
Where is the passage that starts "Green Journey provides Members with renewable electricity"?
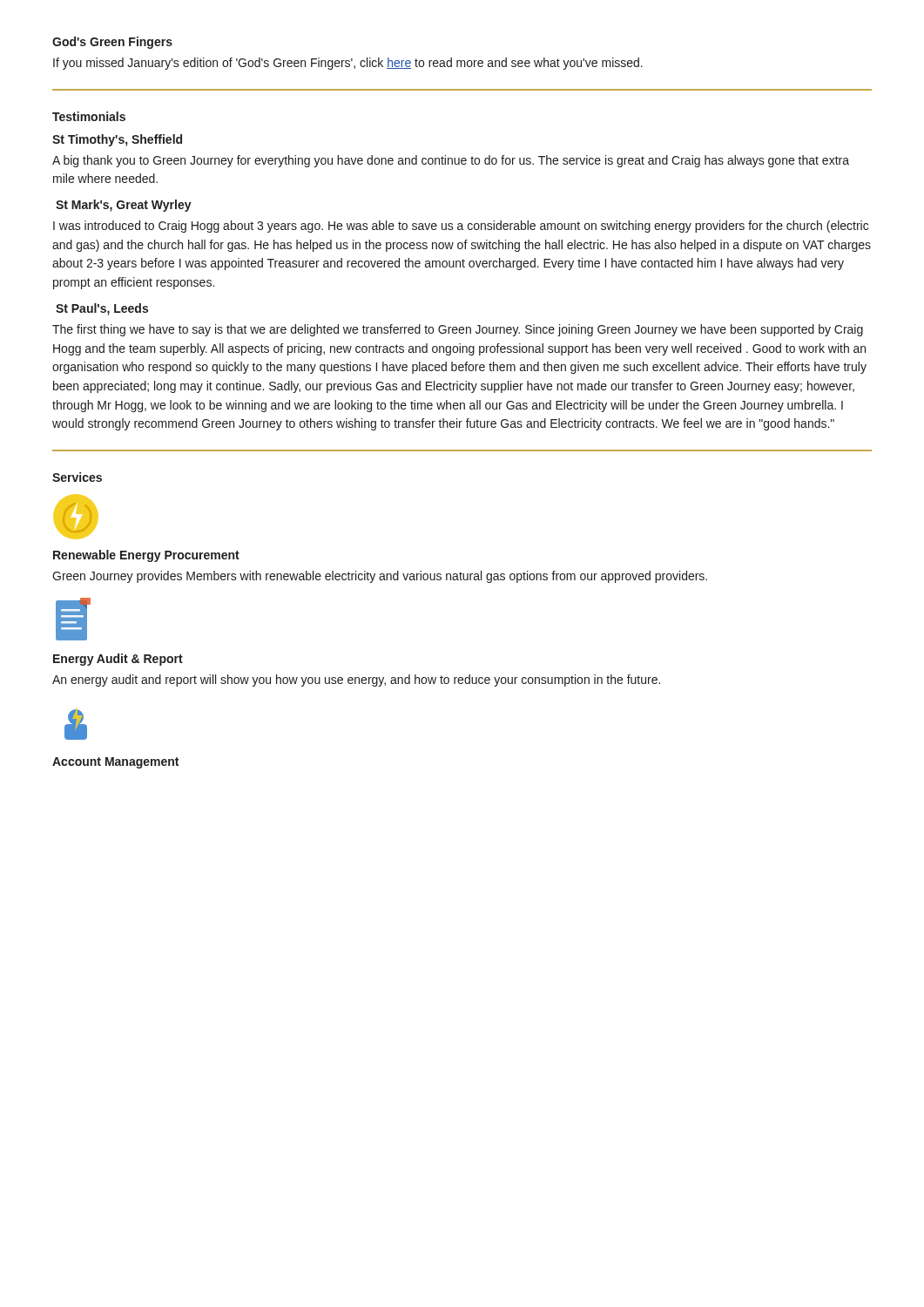pyautogui.click(x=380, y=576)
